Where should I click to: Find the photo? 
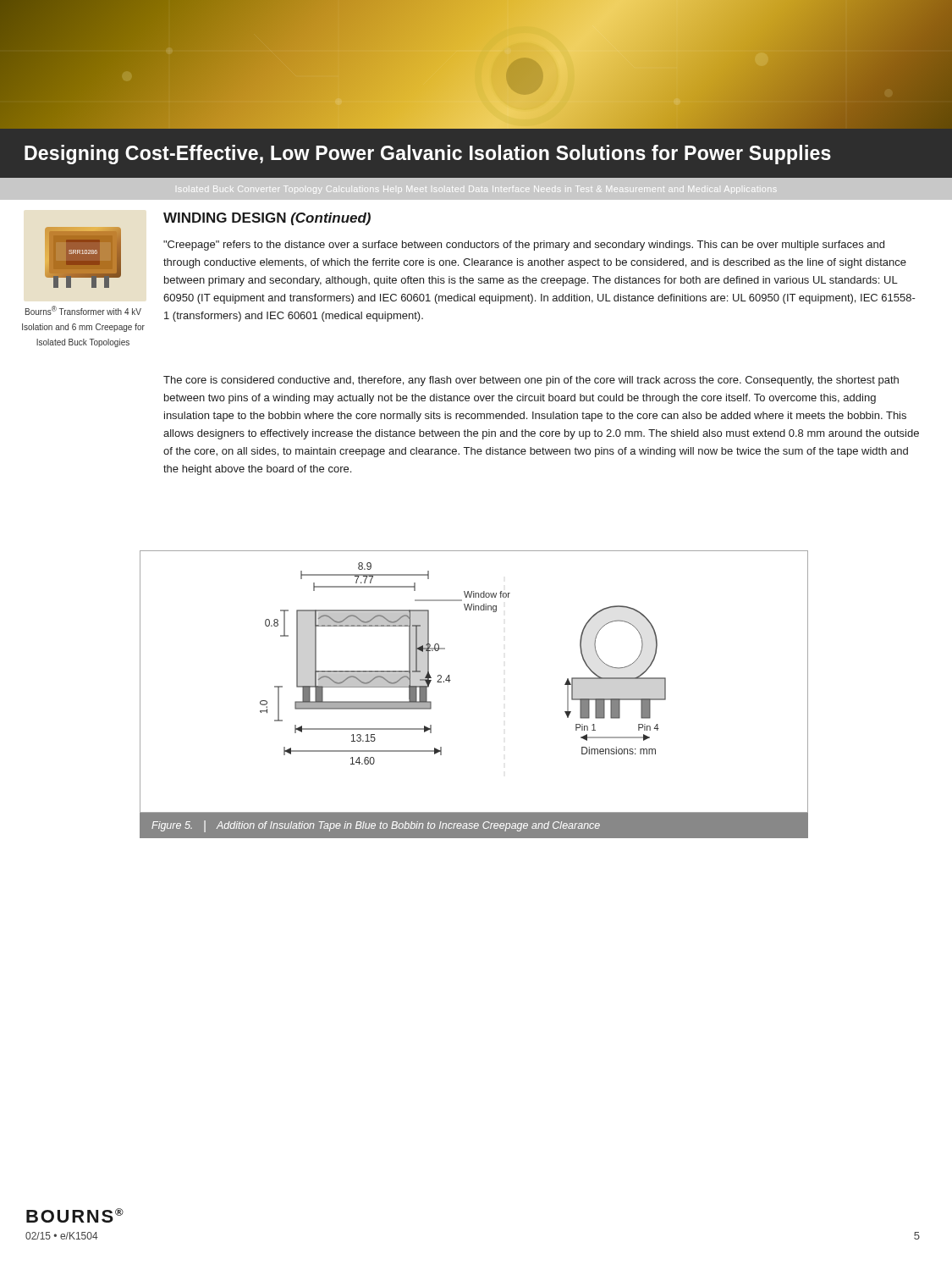(x=85, y=256)
